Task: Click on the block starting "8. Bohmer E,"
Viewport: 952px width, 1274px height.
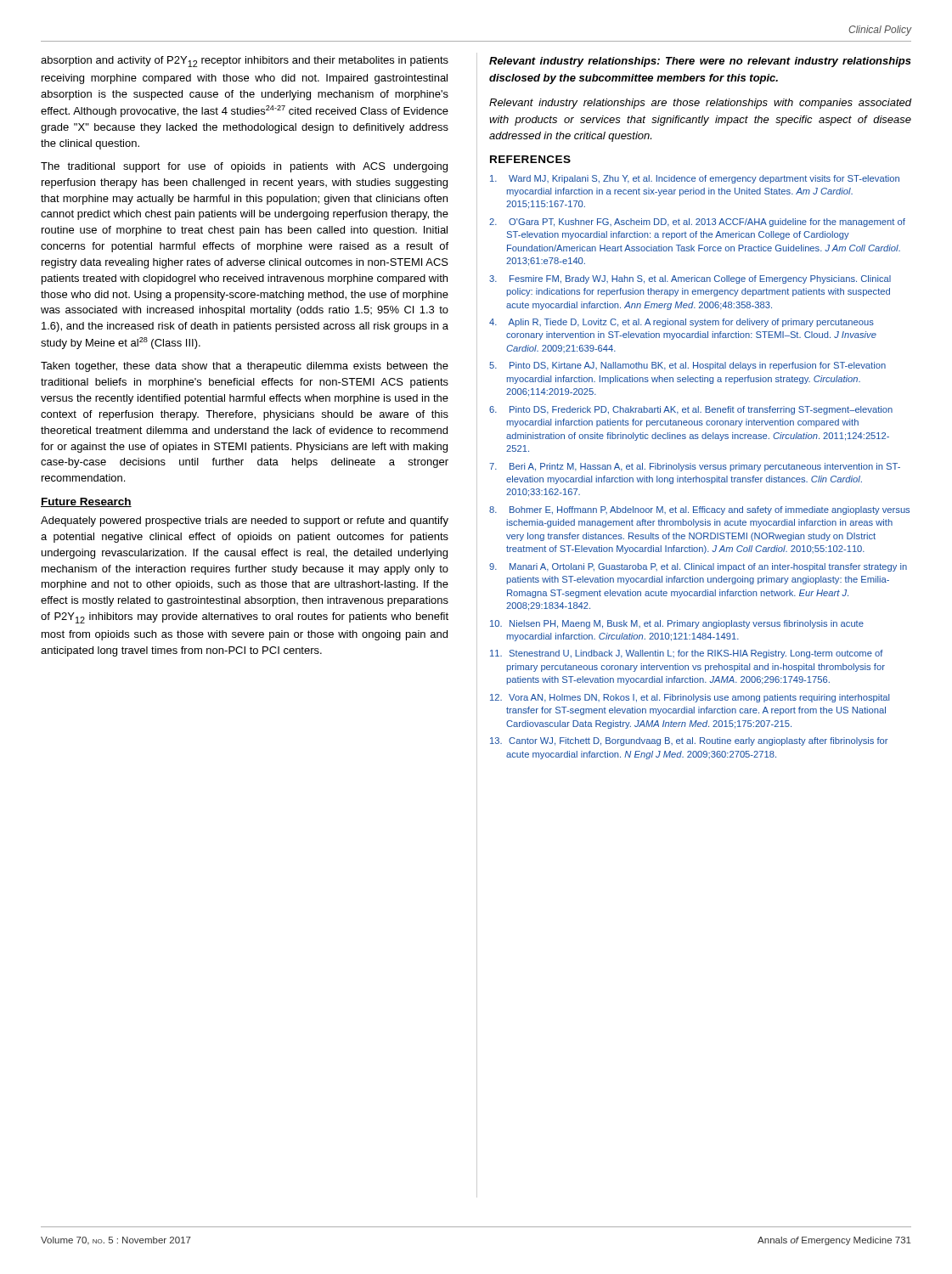Action: 700,530
